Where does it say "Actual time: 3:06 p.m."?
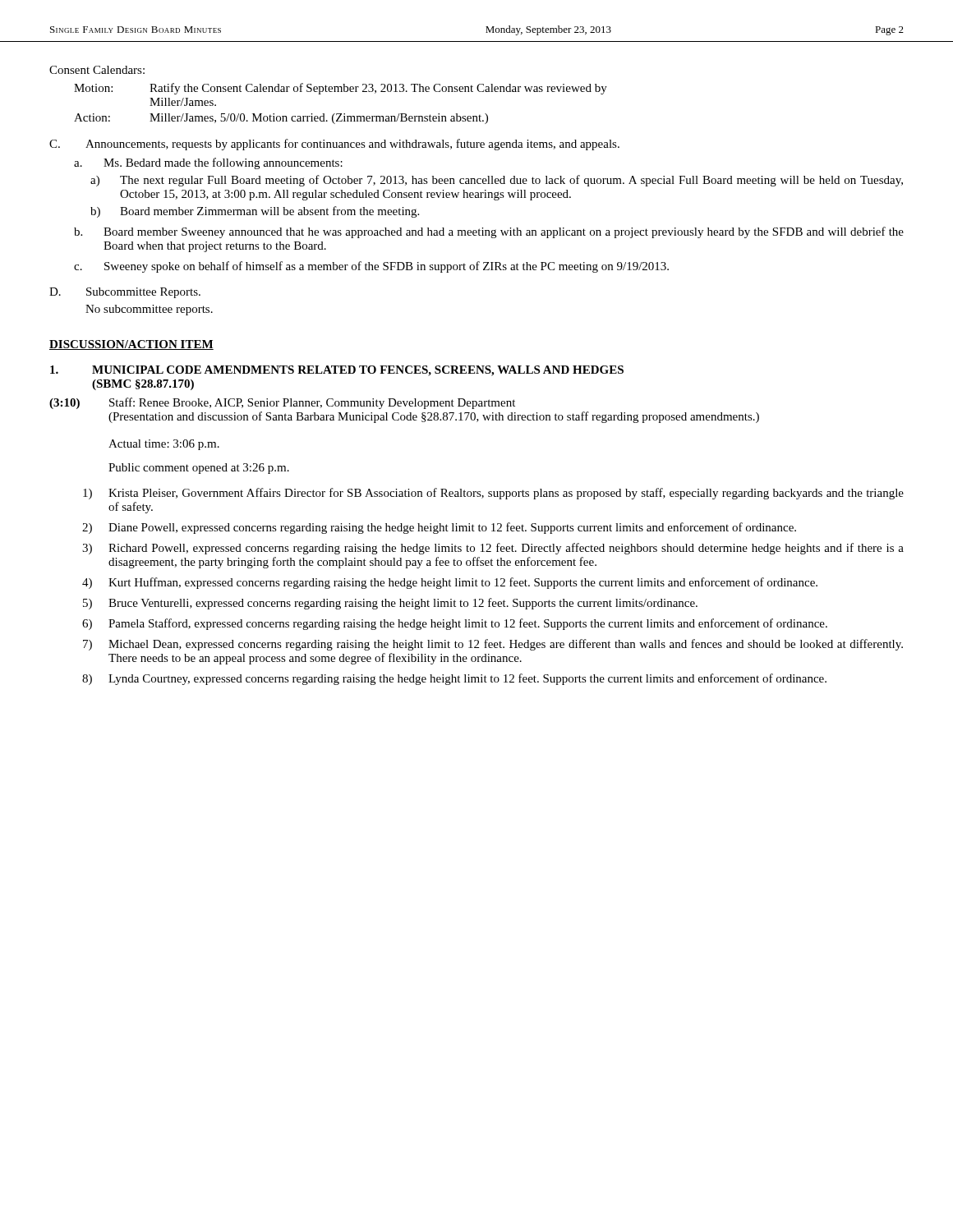The width and height of the screenshot is (953, 1232). coord(164,444)
